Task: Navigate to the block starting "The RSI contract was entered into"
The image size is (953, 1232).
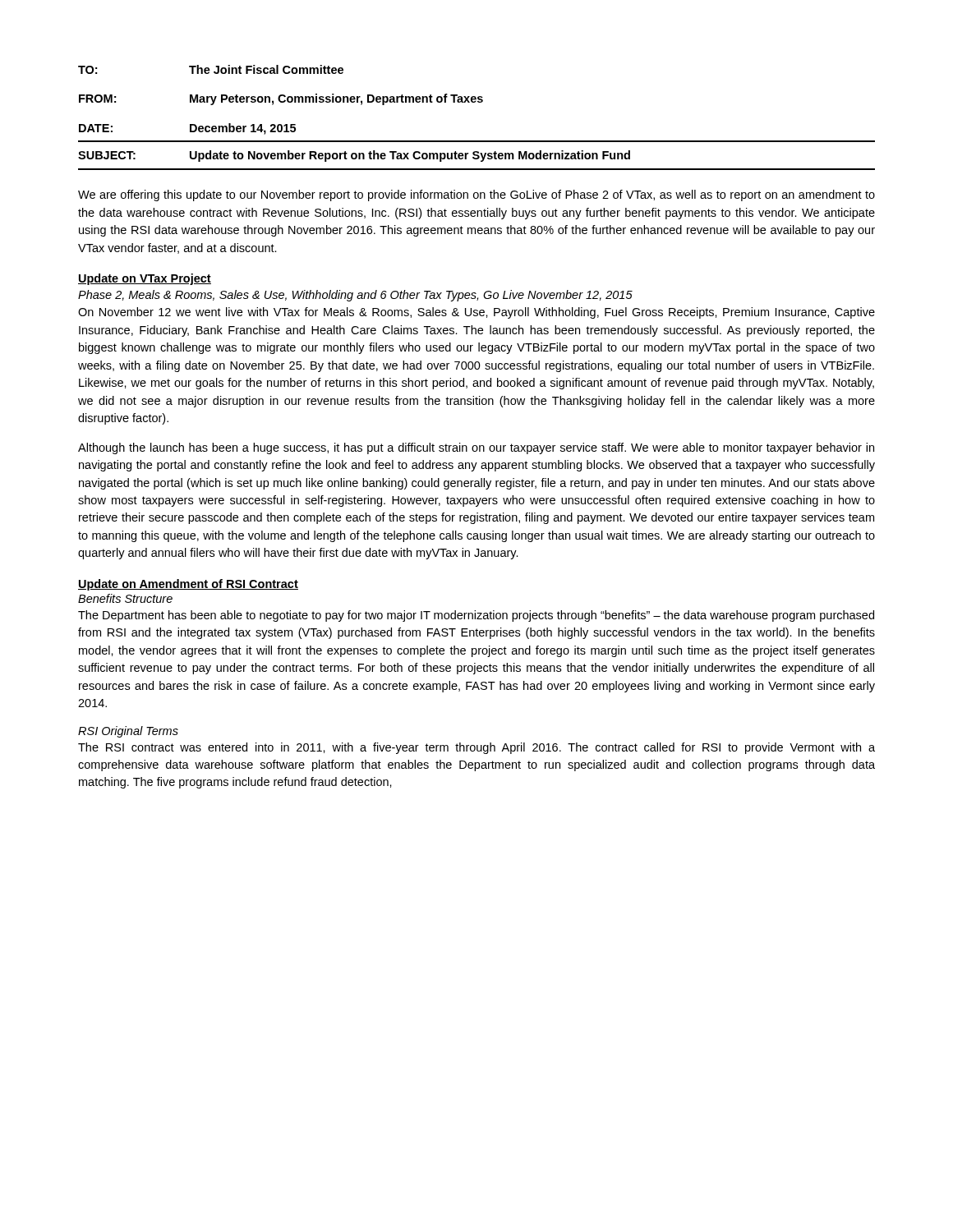Action: 476,765
